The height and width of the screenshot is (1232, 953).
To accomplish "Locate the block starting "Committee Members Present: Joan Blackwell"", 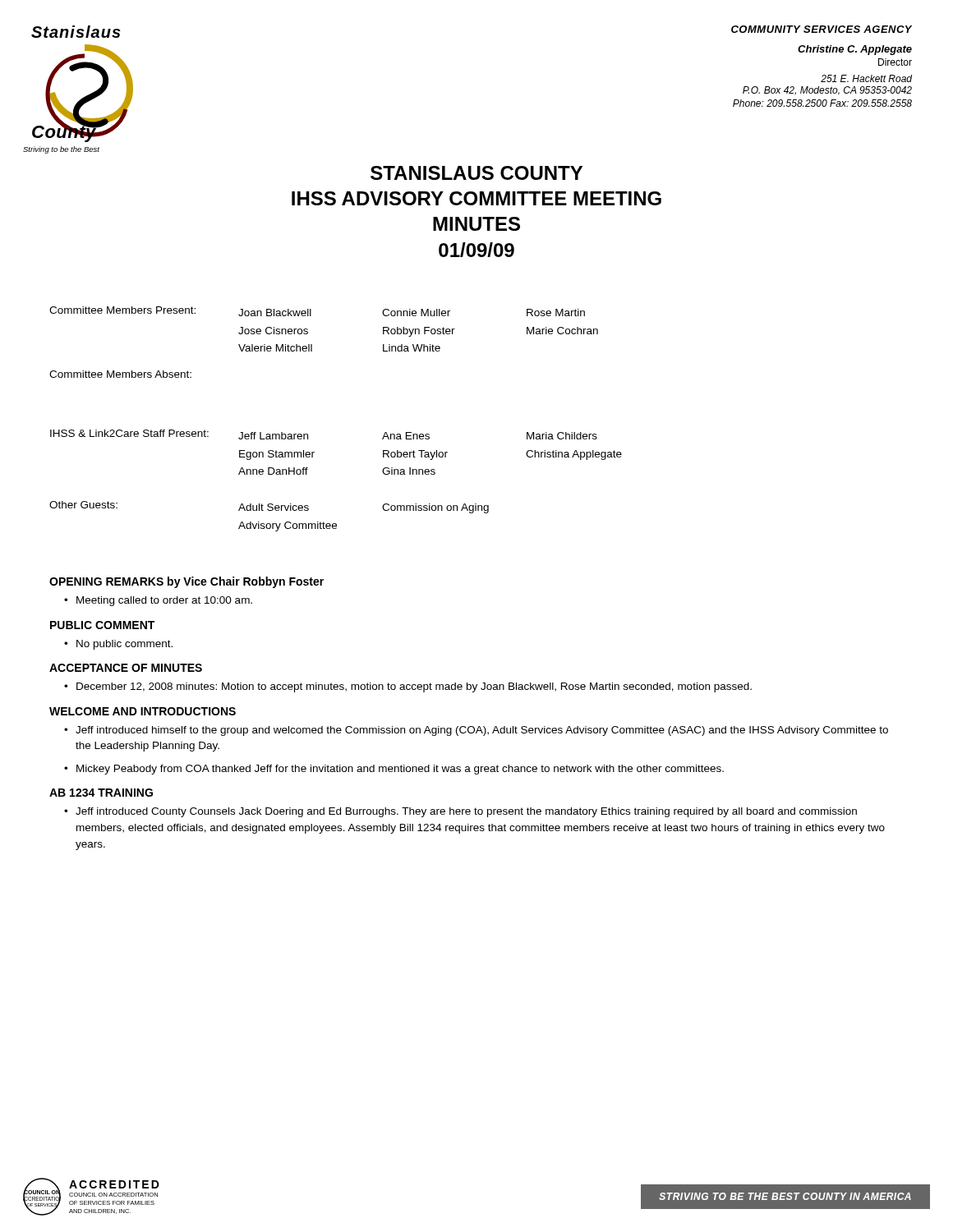I will pyautogui.click(x=126, y=311).
